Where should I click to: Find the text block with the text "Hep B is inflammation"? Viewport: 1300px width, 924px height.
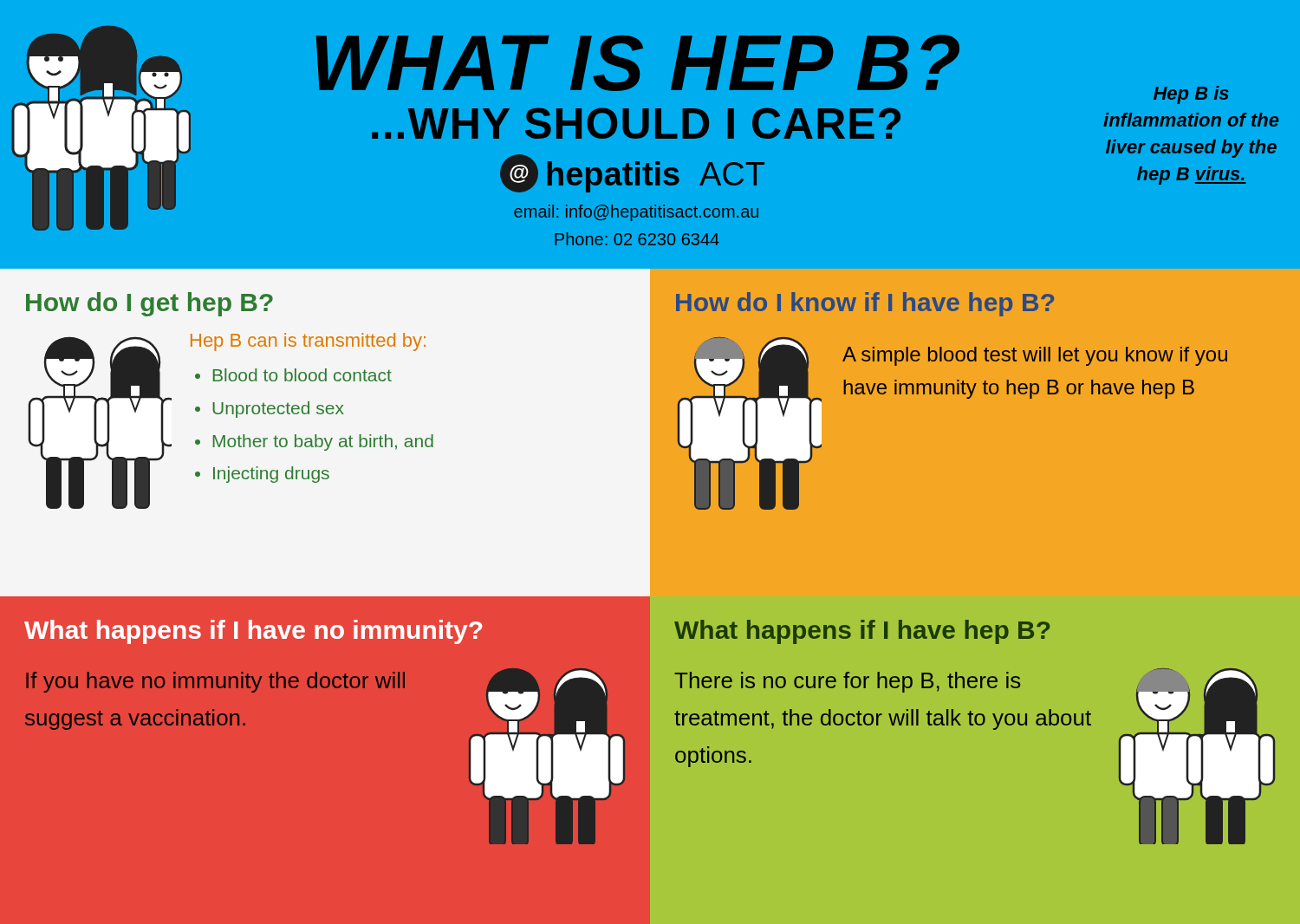pos(1191,134)
